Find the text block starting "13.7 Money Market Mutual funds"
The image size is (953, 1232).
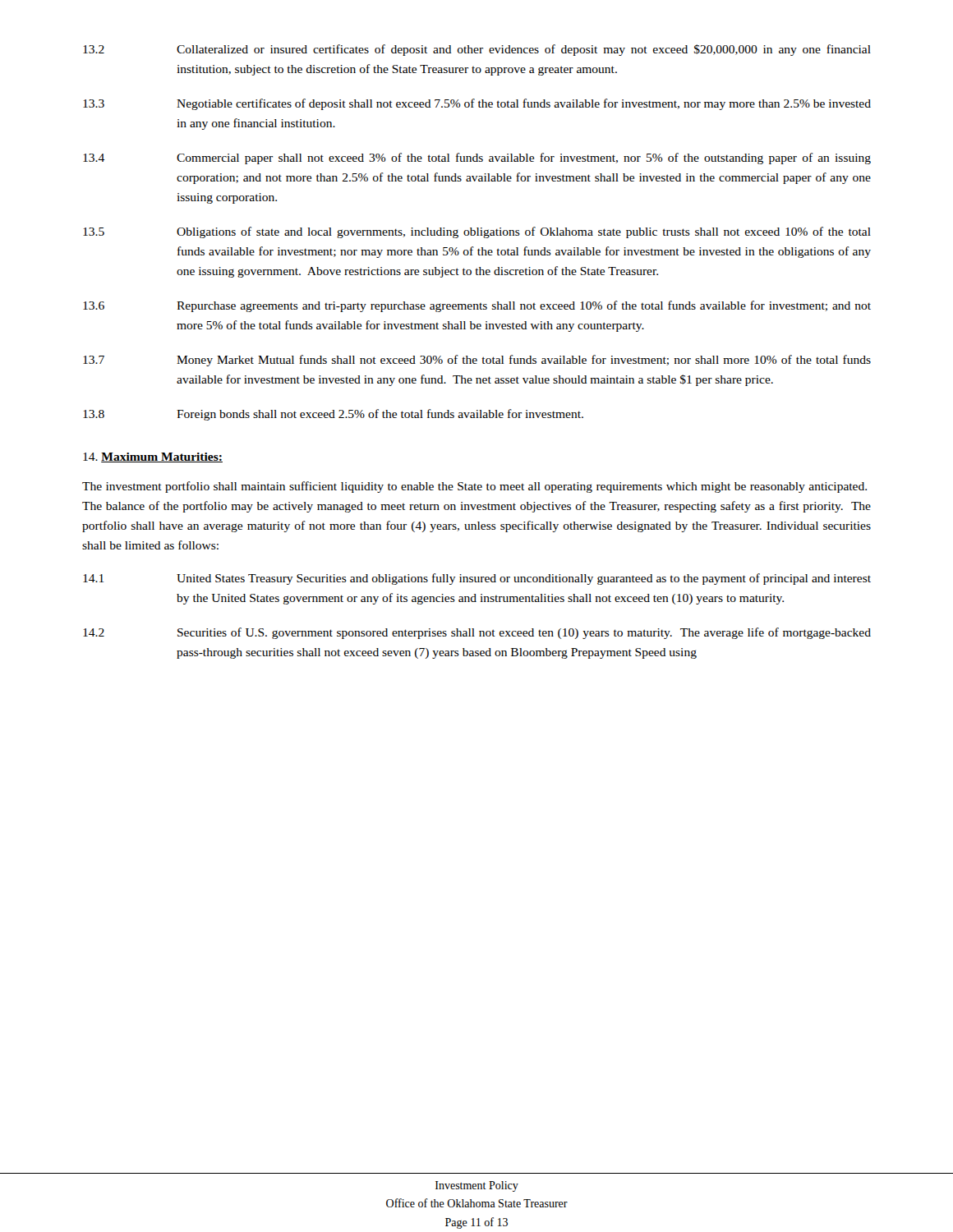[x=476, y=370]
